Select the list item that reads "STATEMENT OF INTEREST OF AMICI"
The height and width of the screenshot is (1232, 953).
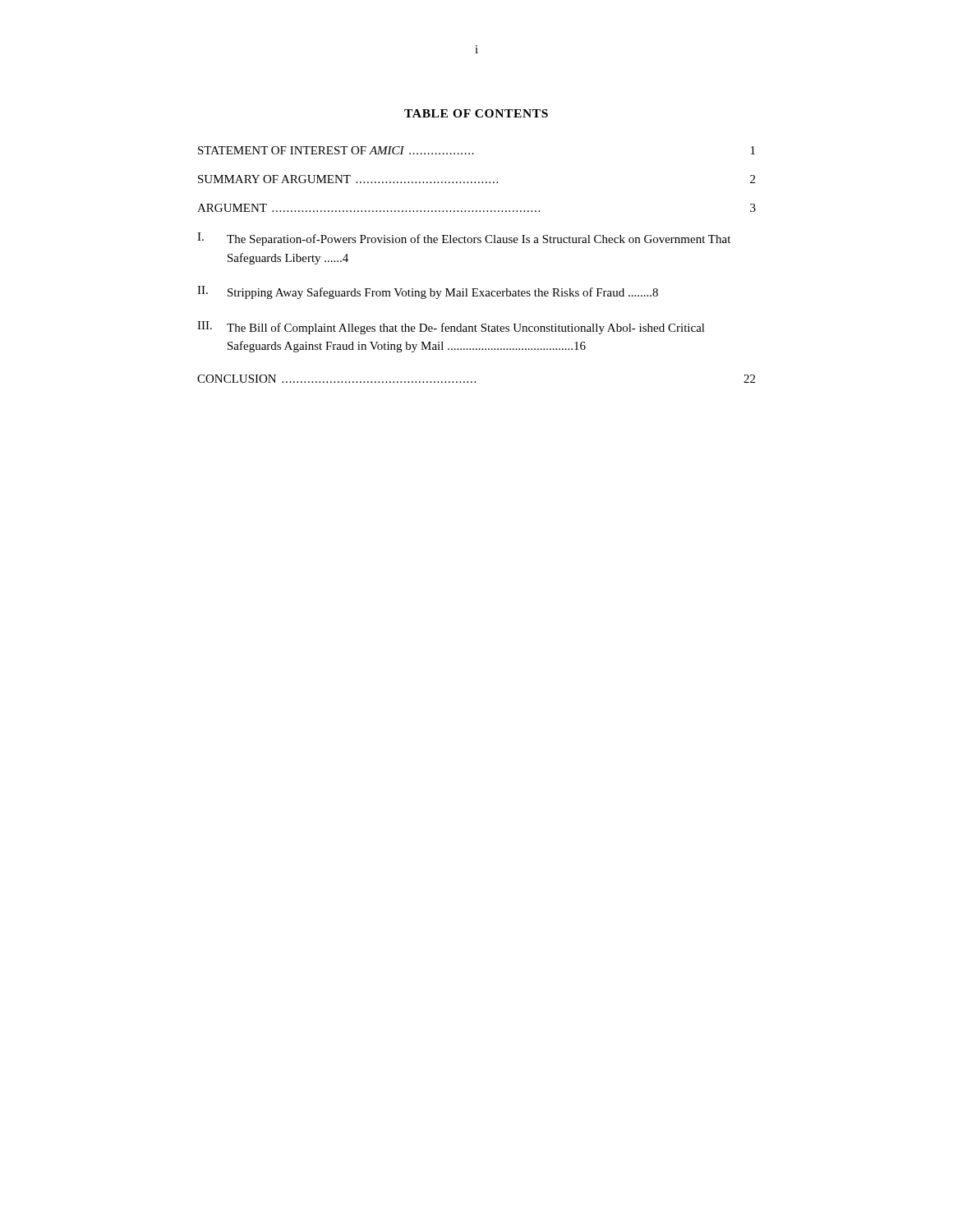tap(476, 151)
